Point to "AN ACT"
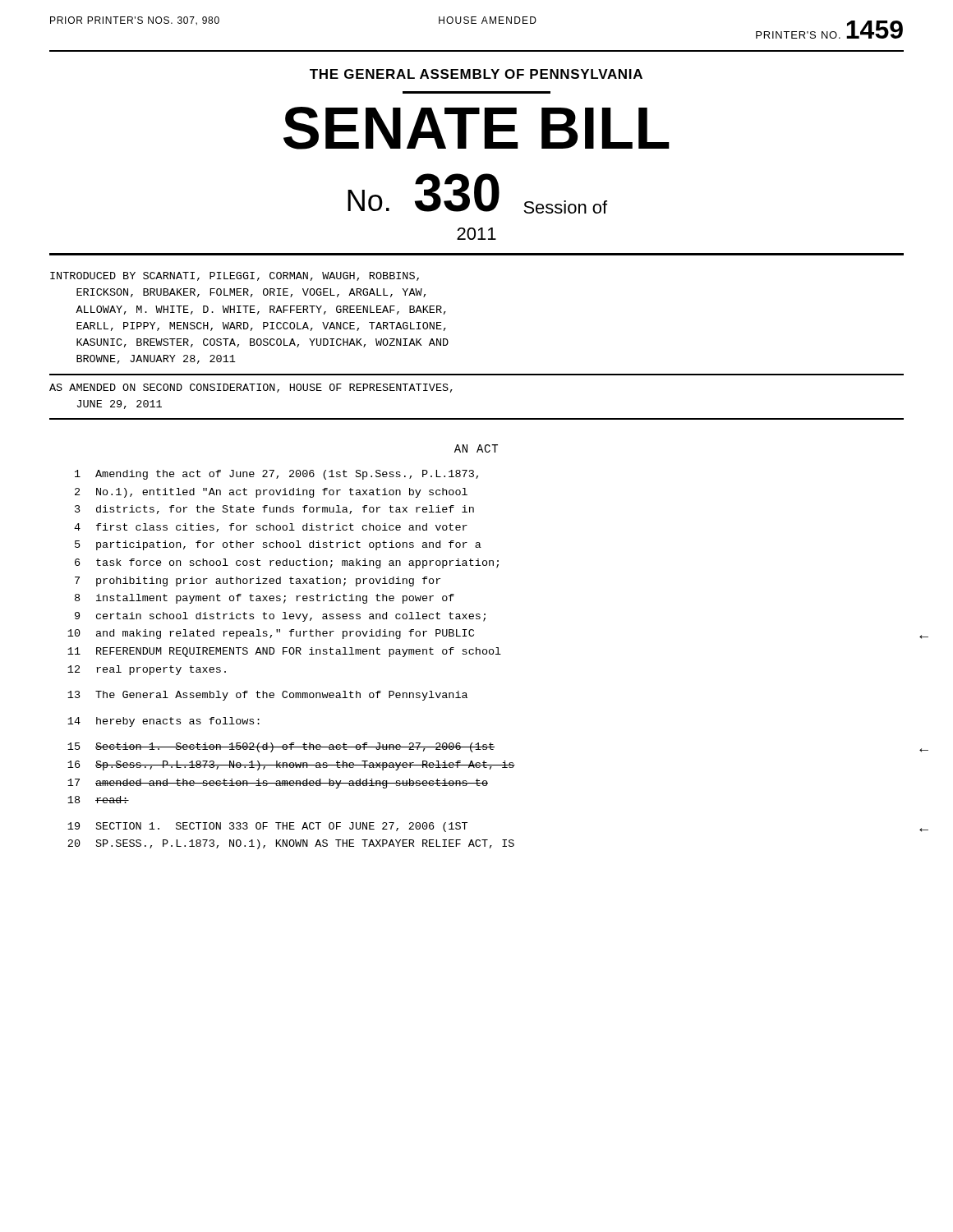This screenshot has width=953, height=1232. point(476,449)
